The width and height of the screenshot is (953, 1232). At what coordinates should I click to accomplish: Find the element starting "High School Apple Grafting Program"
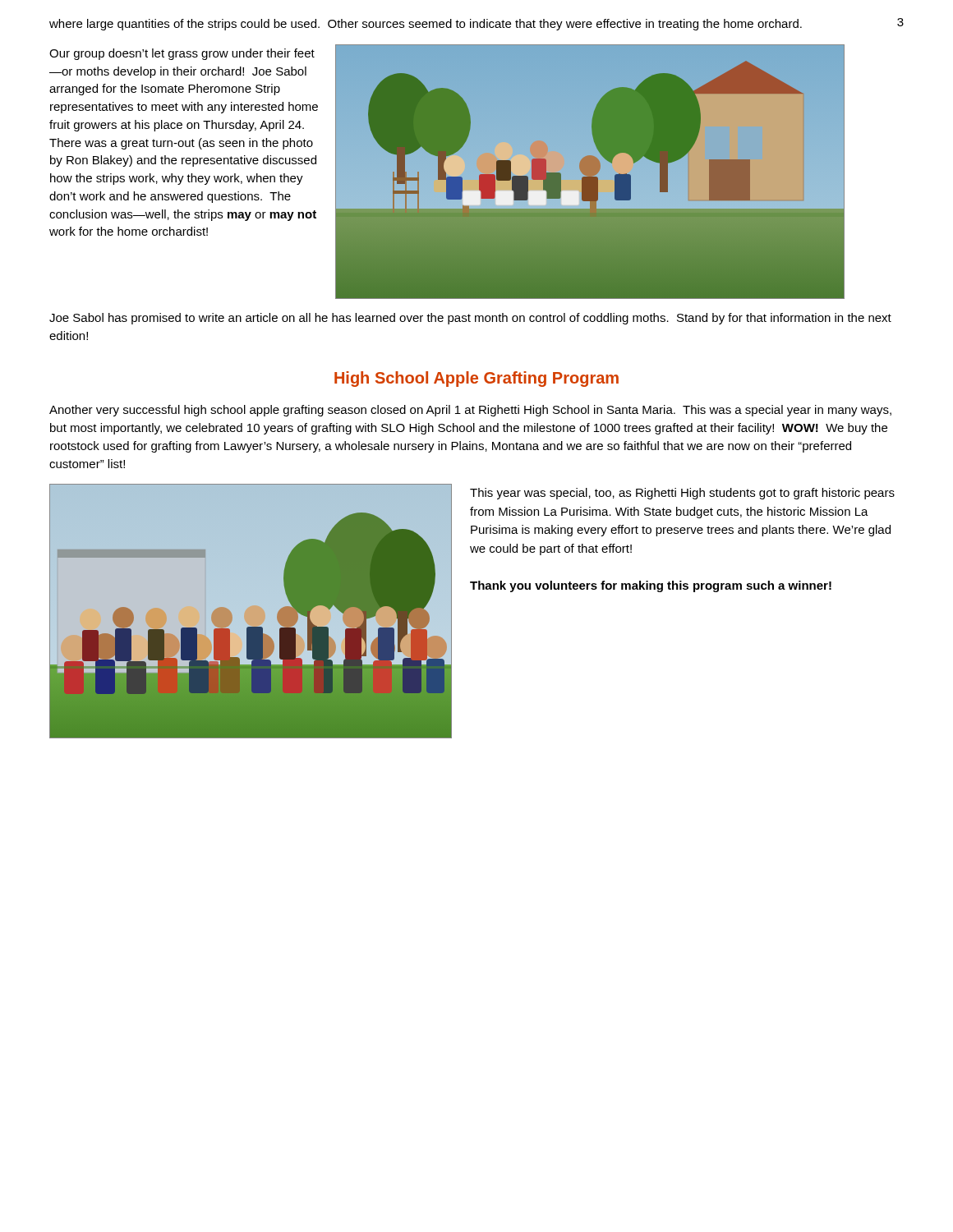point(476,378)
